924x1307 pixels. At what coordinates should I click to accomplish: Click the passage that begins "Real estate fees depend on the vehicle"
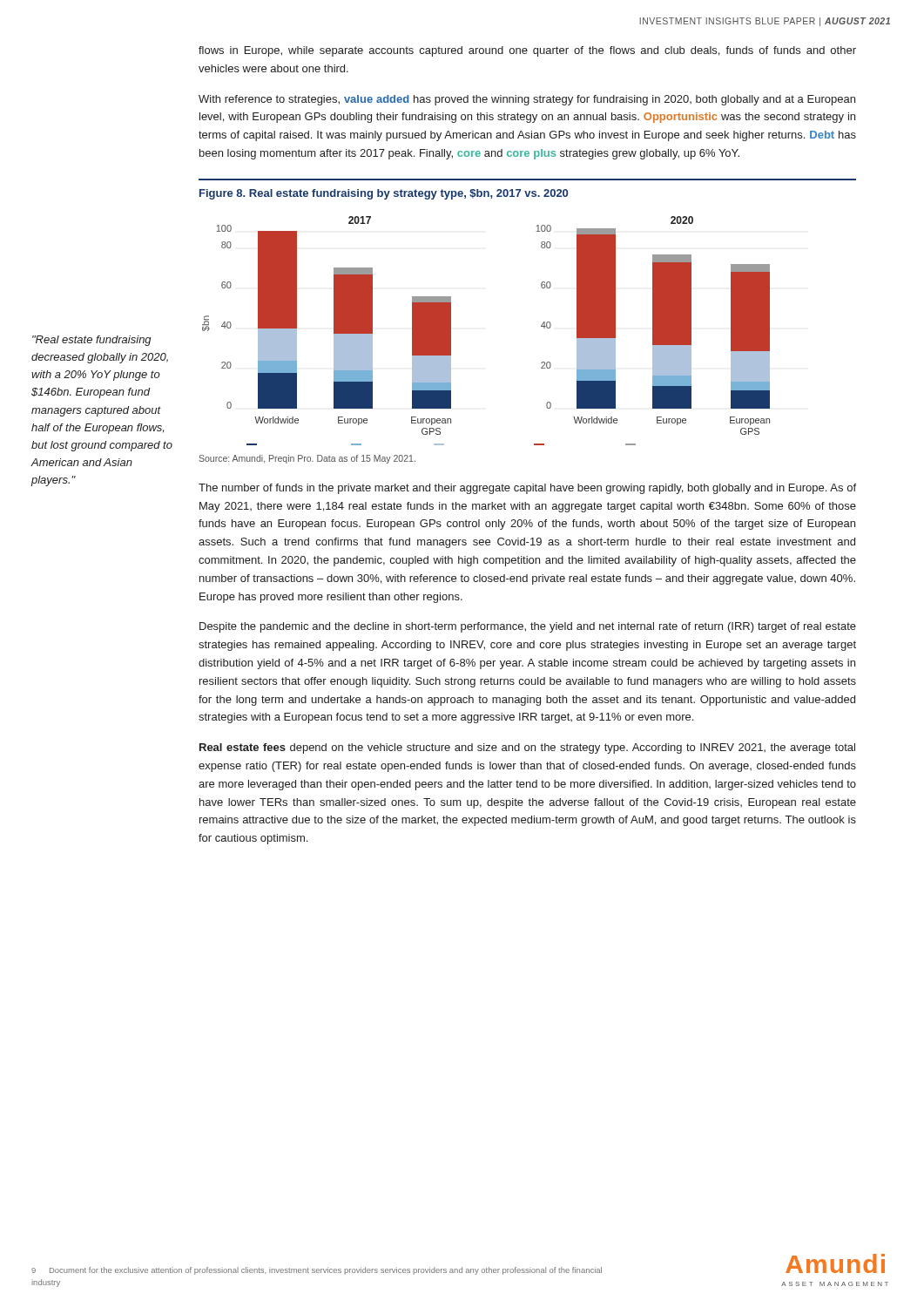(527, 793)
